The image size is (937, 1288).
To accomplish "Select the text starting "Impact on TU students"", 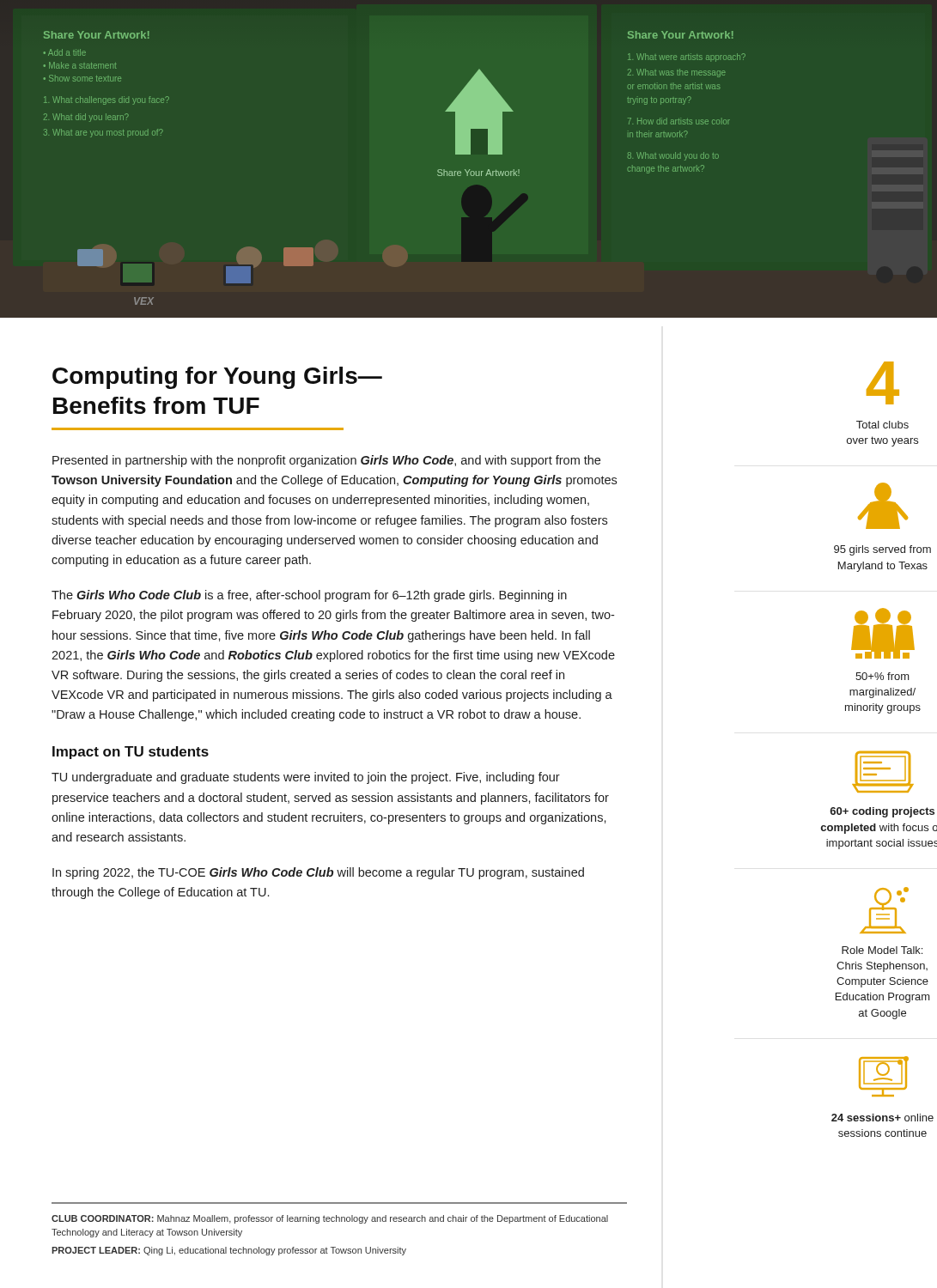I will coord(130,752).
